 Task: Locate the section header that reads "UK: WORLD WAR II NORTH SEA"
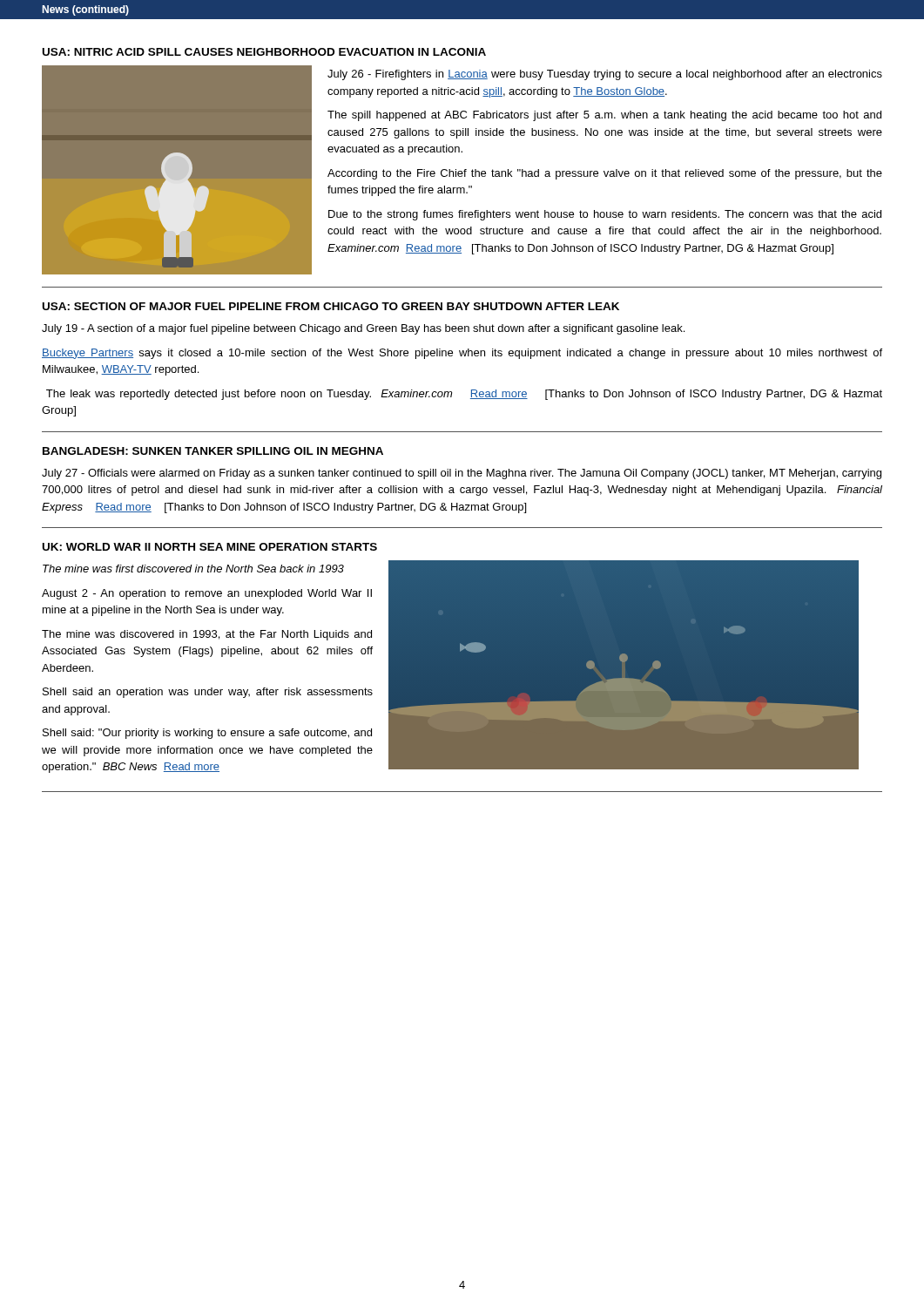[210, 547]
